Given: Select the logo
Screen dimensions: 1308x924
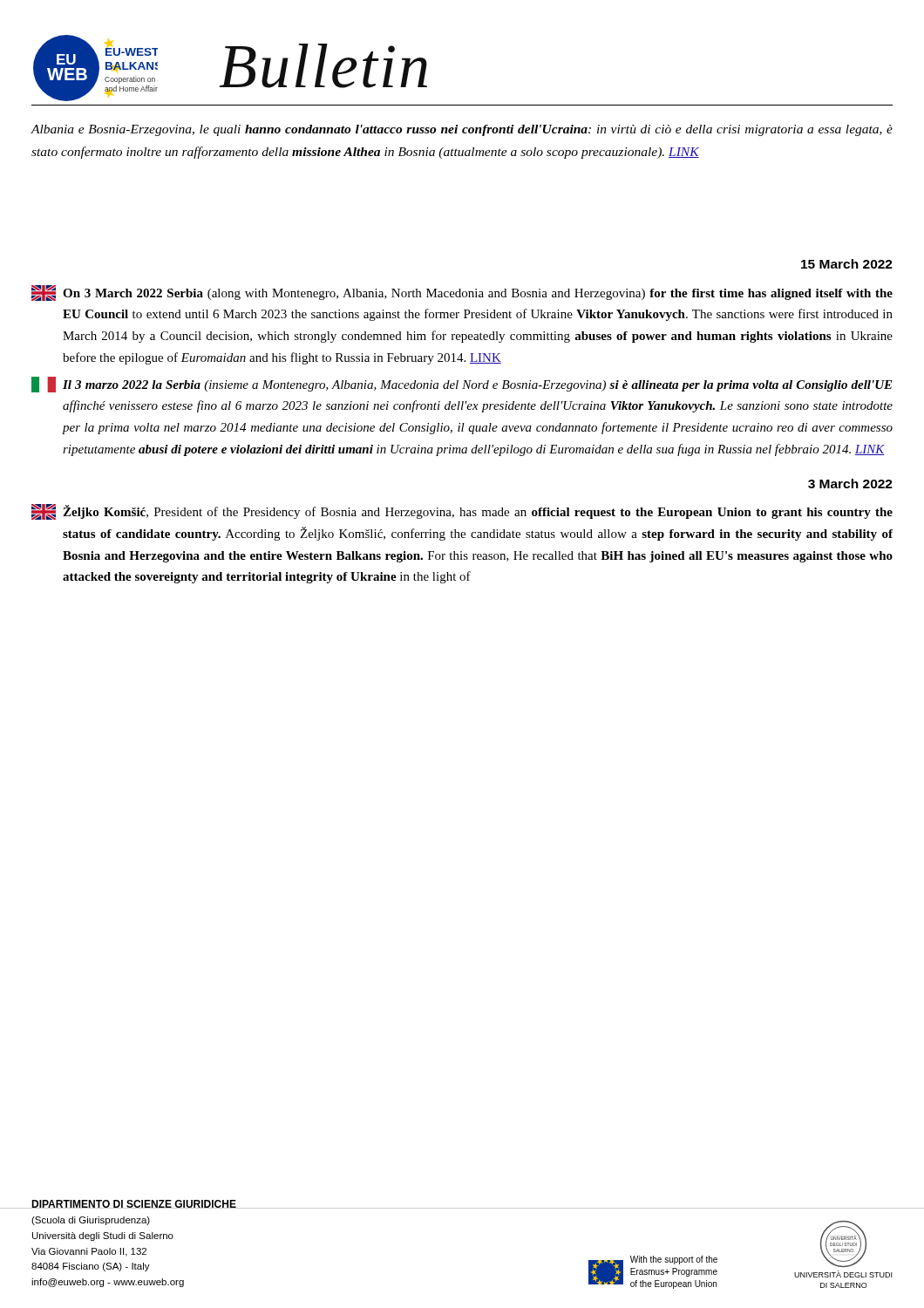Looking at the screenshot, I should click(95, 68).
